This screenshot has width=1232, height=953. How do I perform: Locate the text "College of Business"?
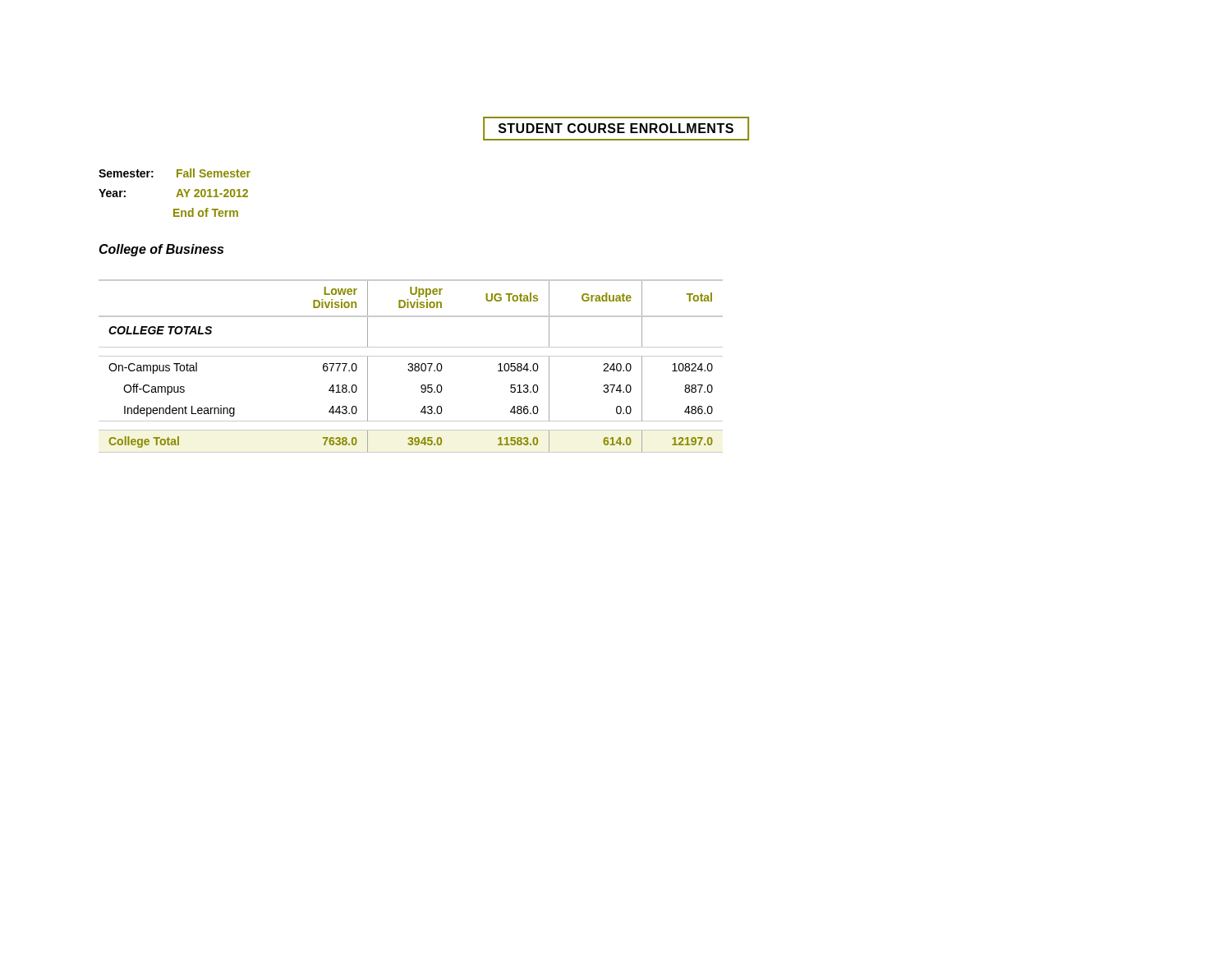pyautogui.click(x=161, y=249)
